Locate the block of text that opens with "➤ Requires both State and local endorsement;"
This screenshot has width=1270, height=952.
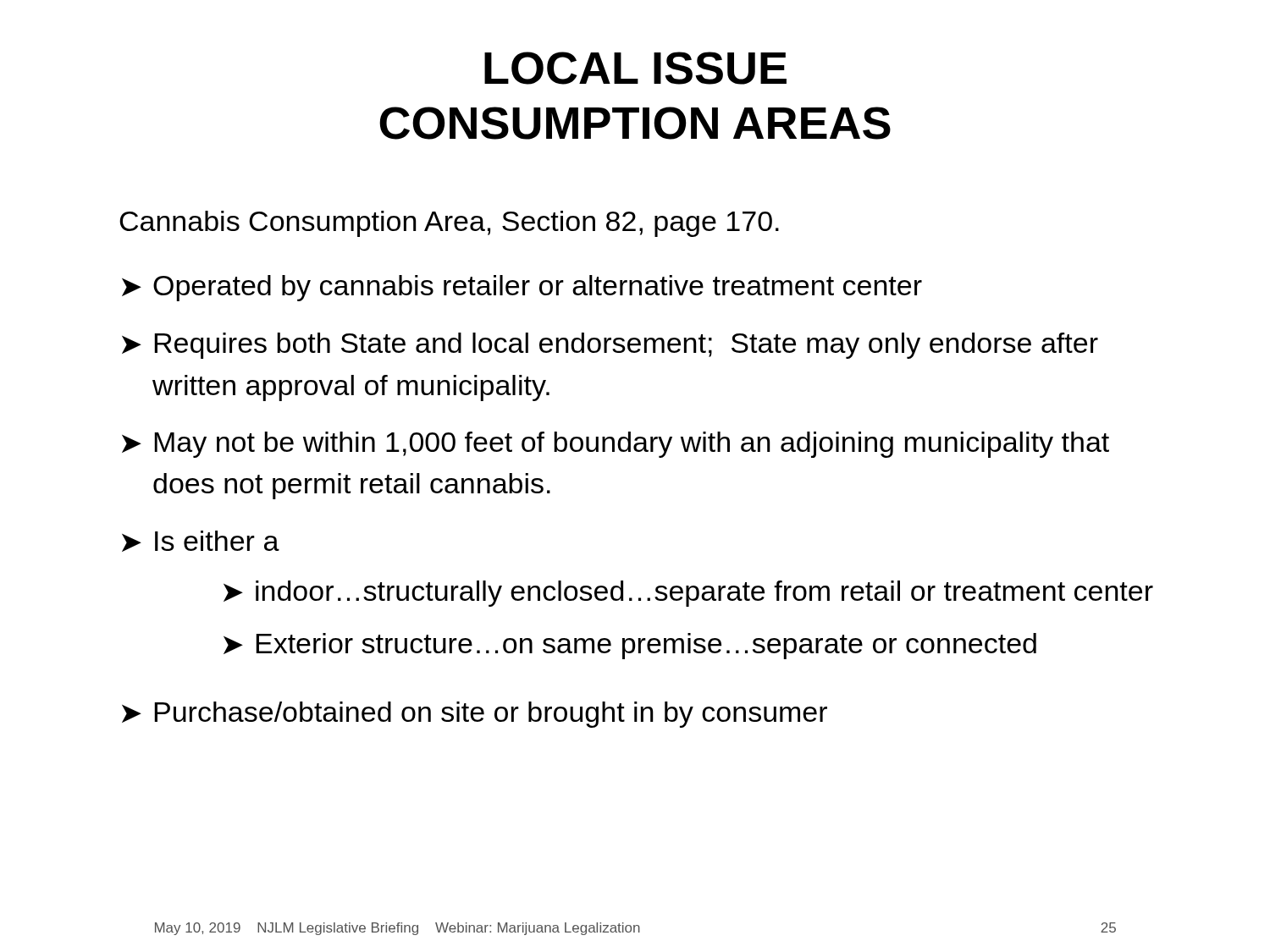tap(643, 365)
